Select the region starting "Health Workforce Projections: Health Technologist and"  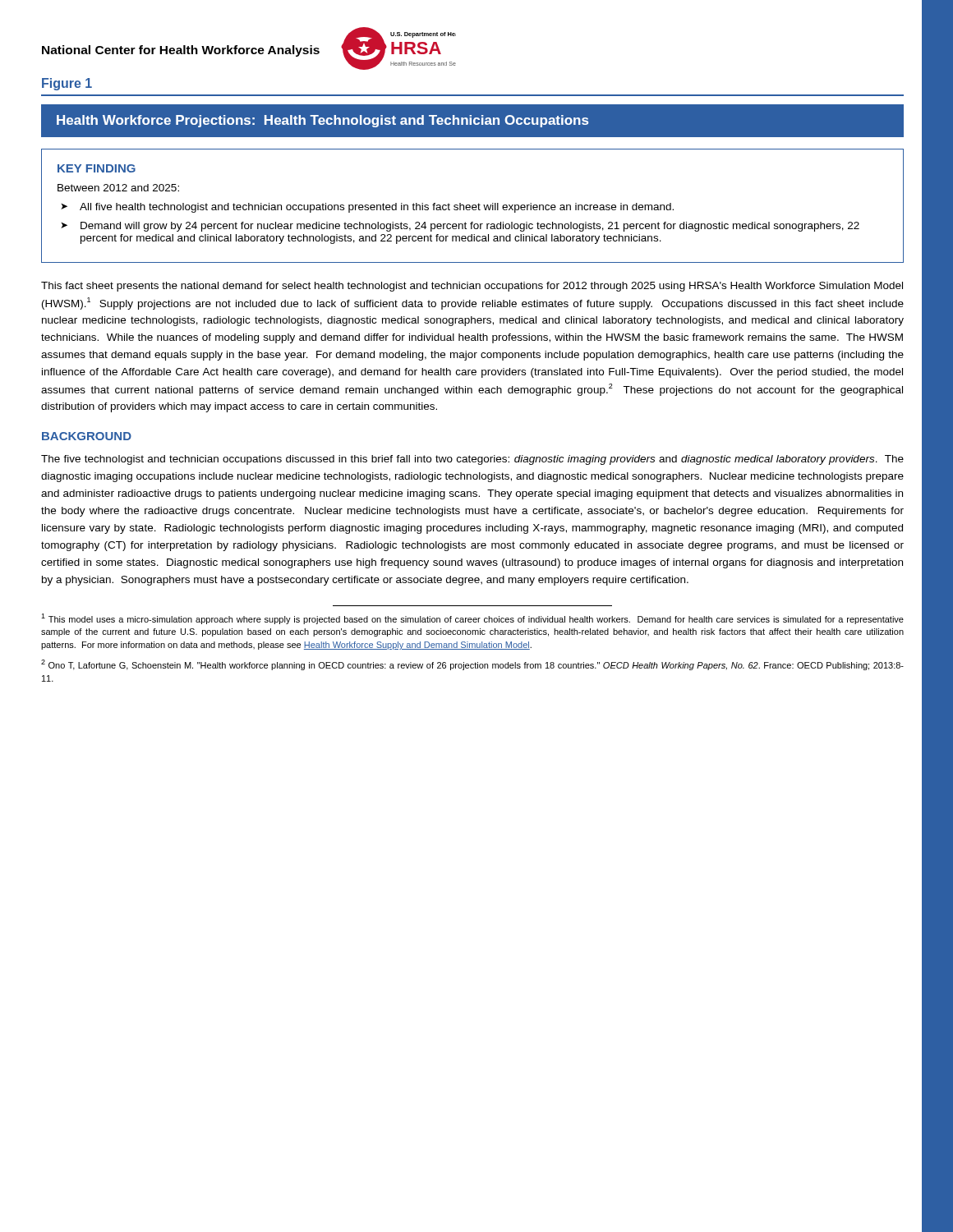(x=322, y=120)
